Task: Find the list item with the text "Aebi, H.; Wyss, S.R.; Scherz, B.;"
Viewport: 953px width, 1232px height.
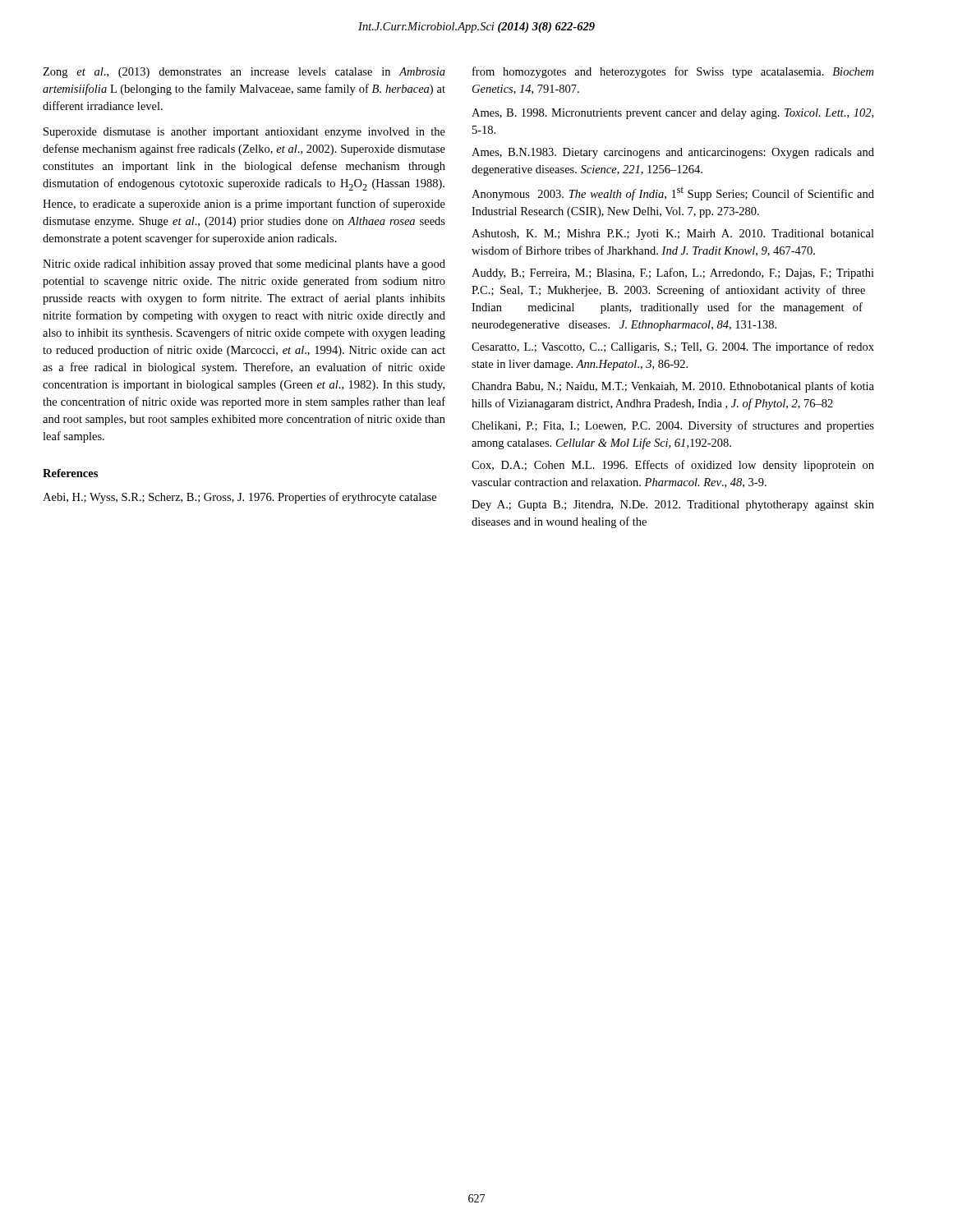Action: tap(240, 497)
